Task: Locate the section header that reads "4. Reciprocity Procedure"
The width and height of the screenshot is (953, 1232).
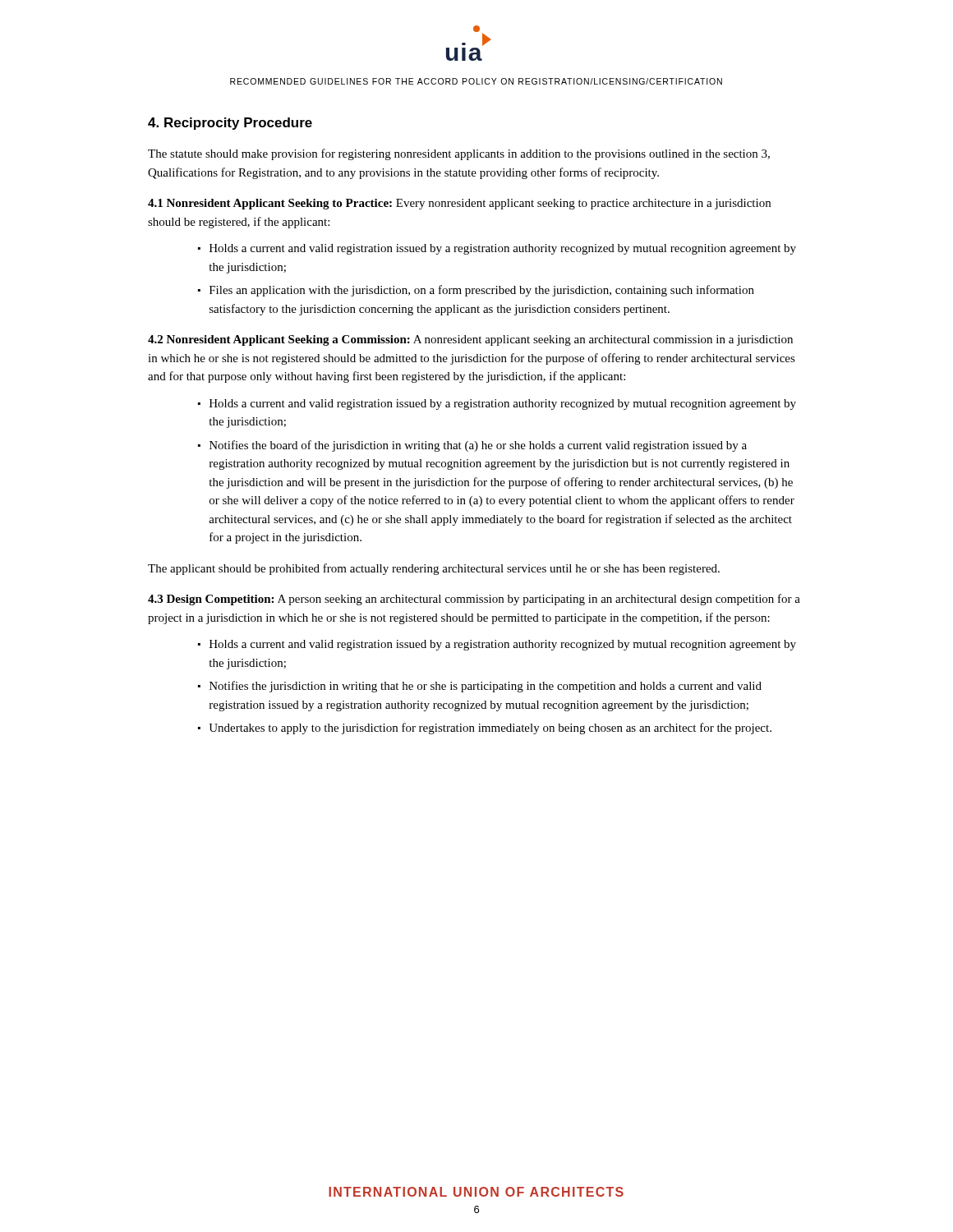Action: [230, 124]
